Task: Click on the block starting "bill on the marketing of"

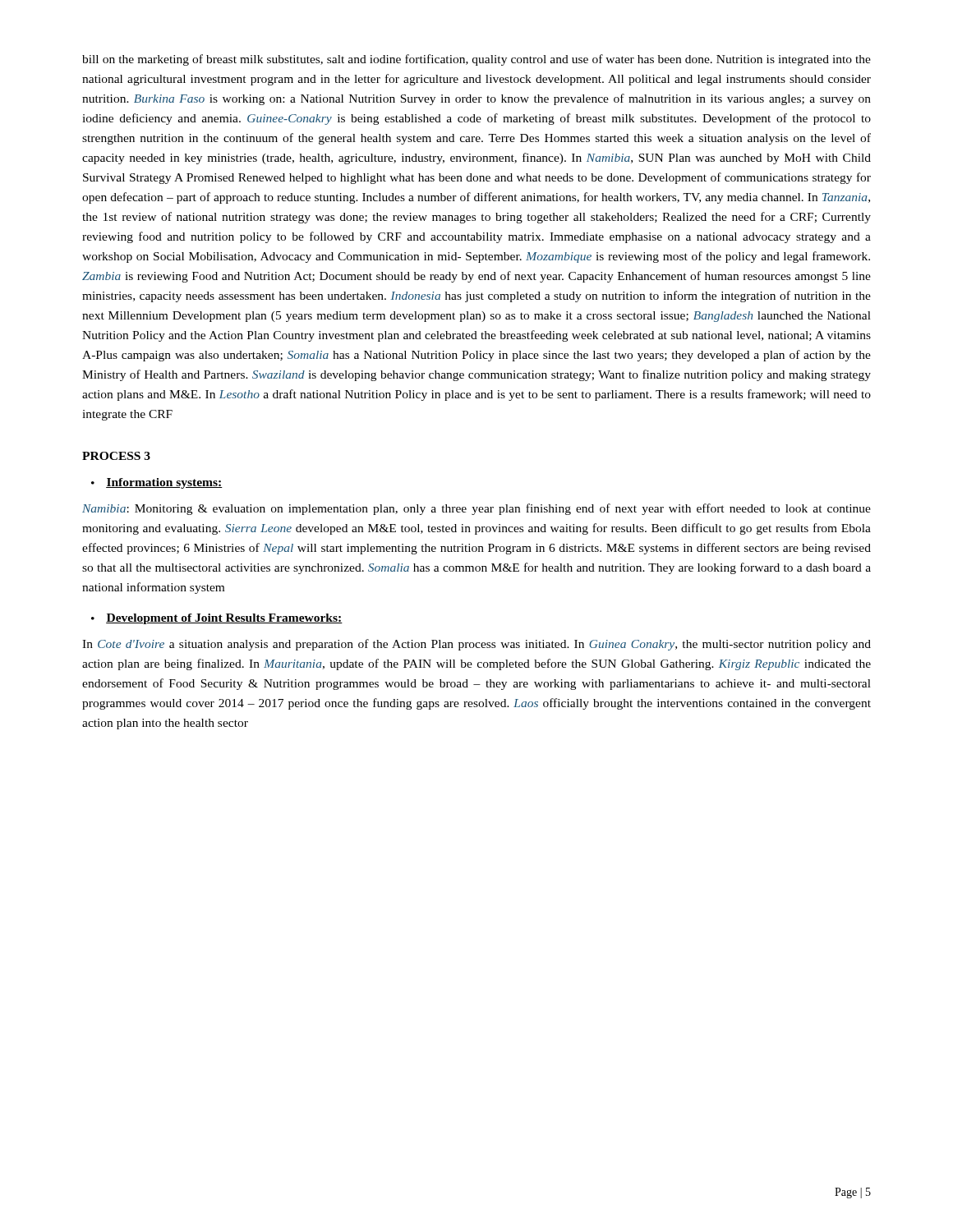Action: [x=476, y=236]
